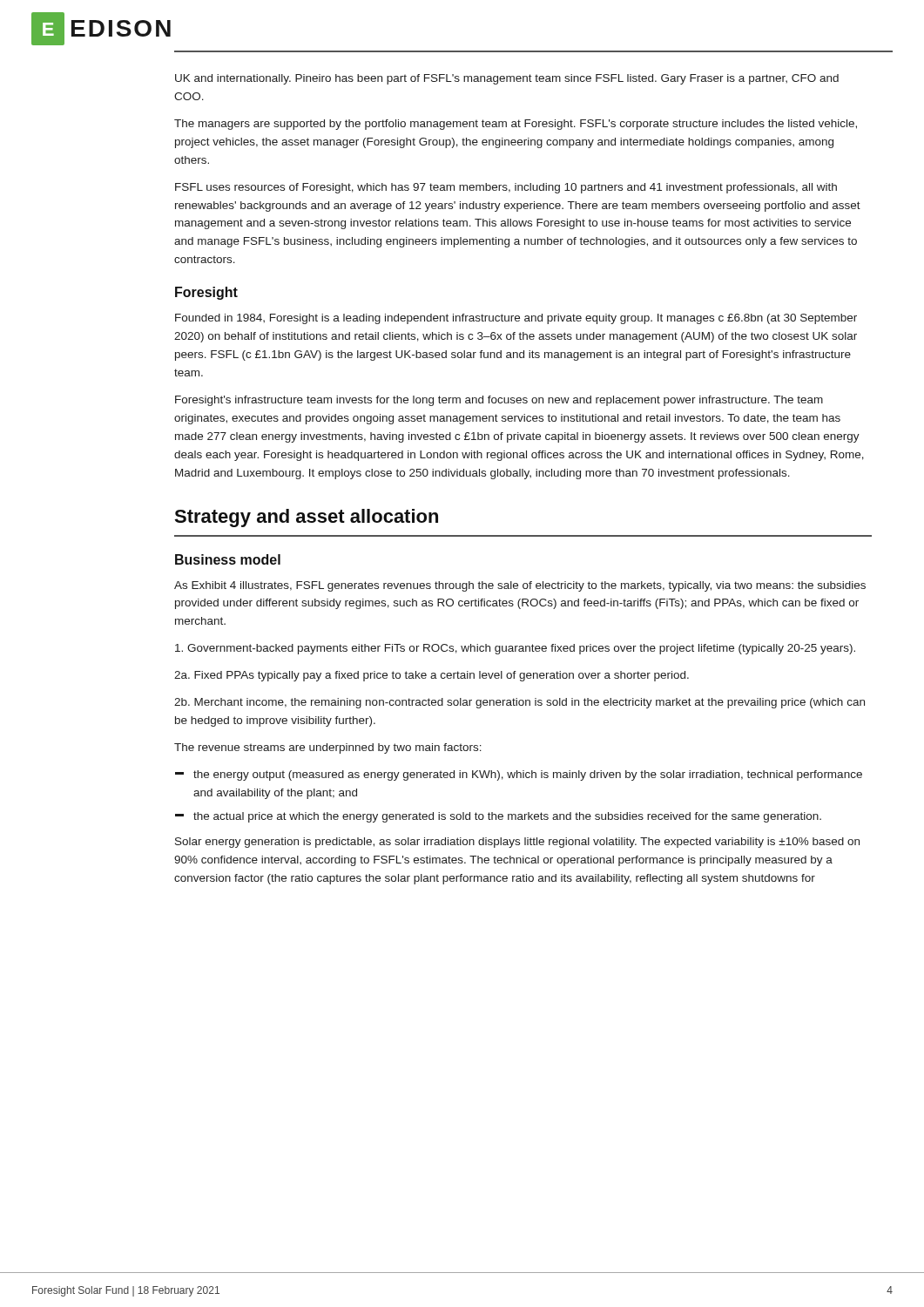Find the text starting "The revenue streams are underpinned by two main"

[x=328, y=747]
